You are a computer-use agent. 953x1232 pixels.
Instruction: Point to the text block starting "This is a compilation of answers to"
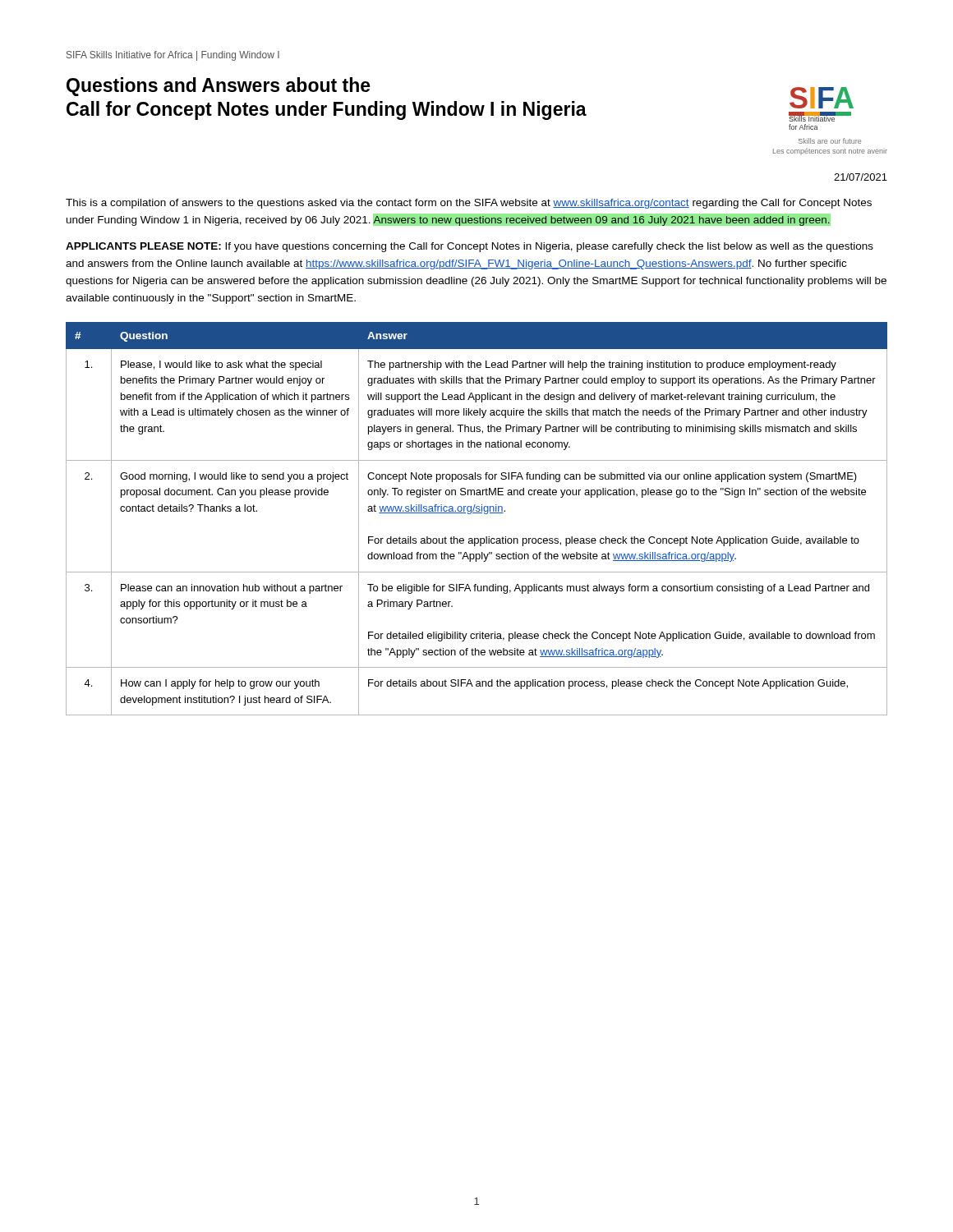[x=469, y=211]
